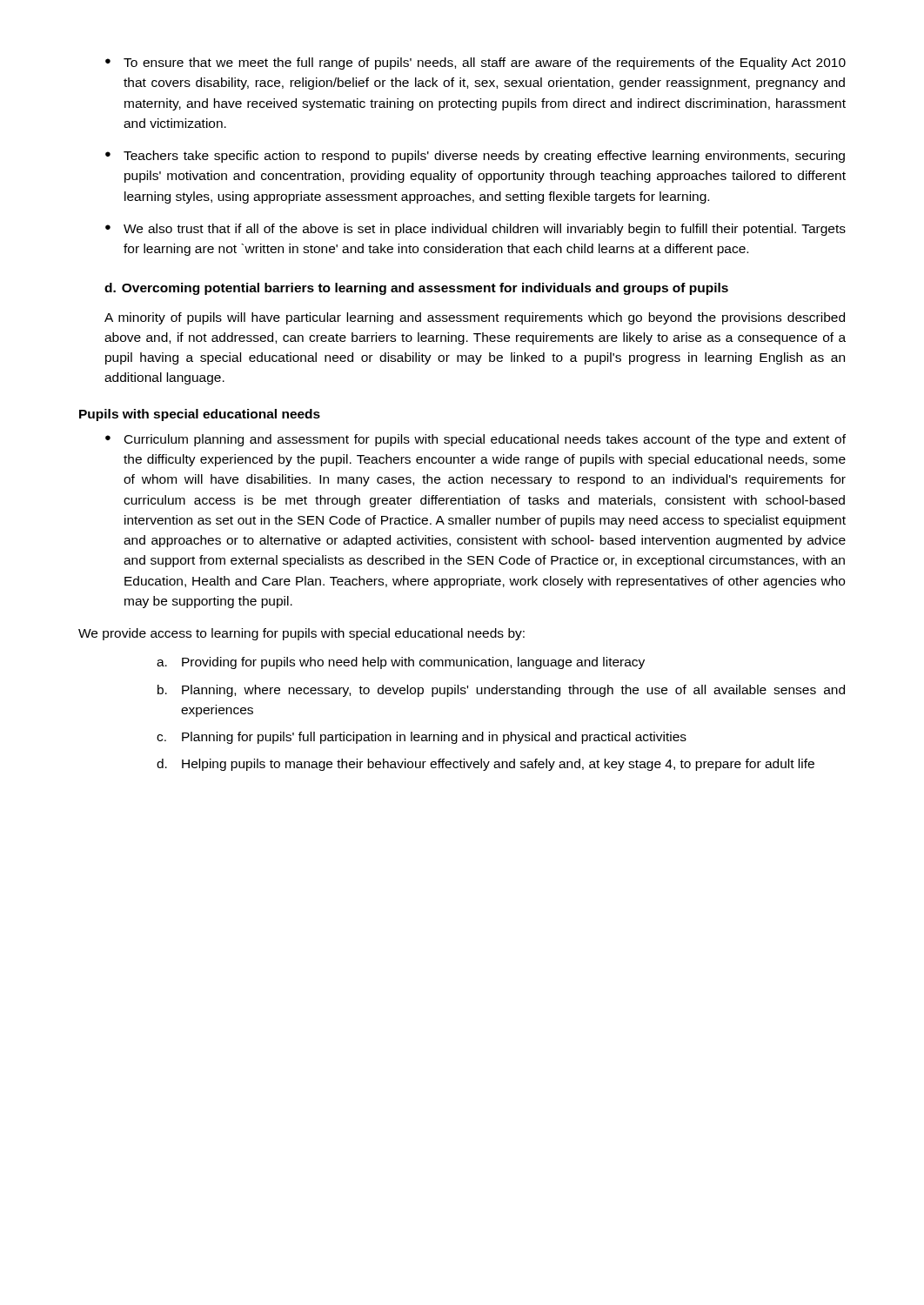Locate the list item with the text "Teachers take specific action to"
The width and height of the screenshot is (924, 1305).
coord(475,176)
